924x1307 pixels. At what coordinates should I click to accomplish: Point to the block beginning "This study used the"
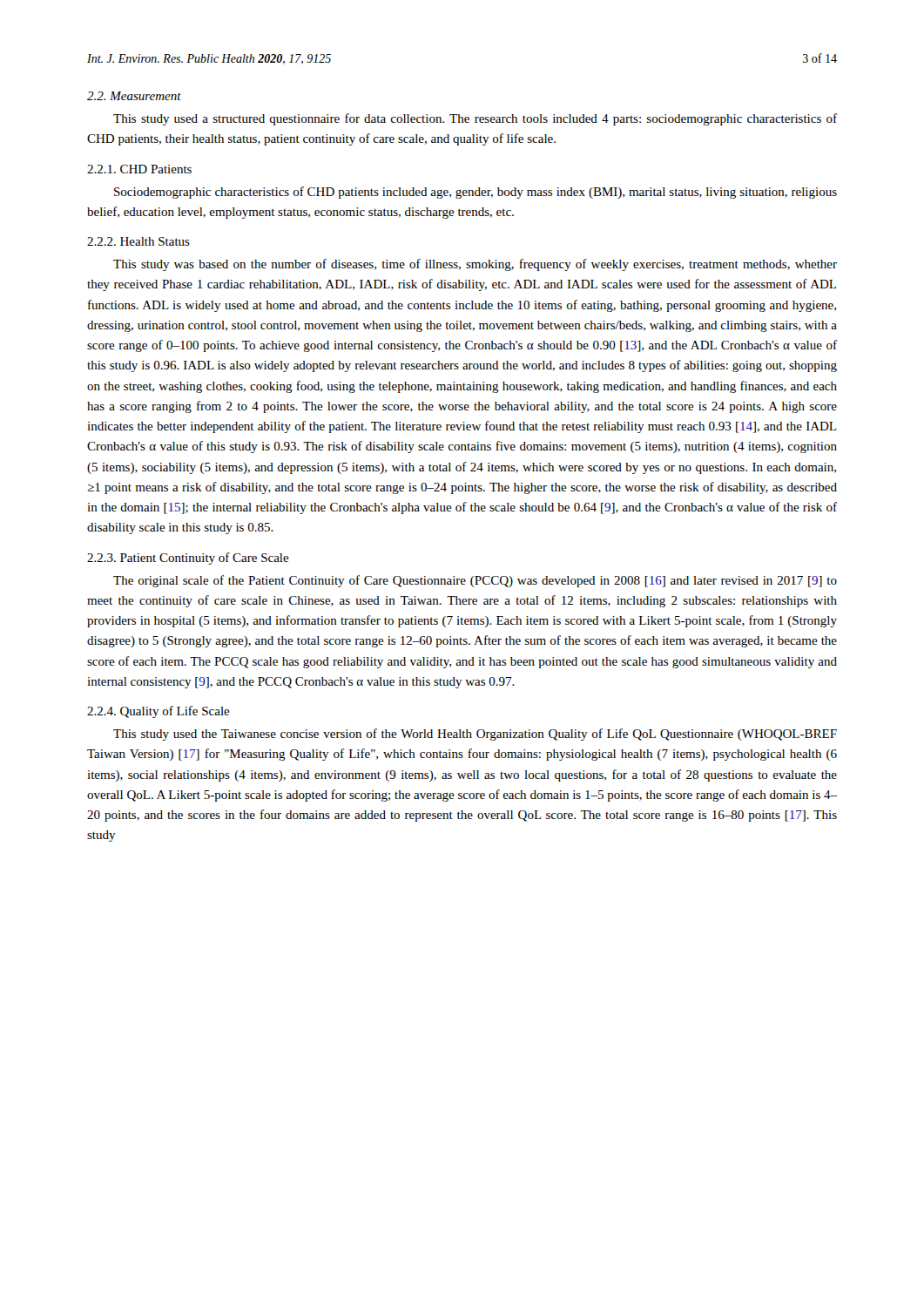pyautogui.click(x=462, y=784)
